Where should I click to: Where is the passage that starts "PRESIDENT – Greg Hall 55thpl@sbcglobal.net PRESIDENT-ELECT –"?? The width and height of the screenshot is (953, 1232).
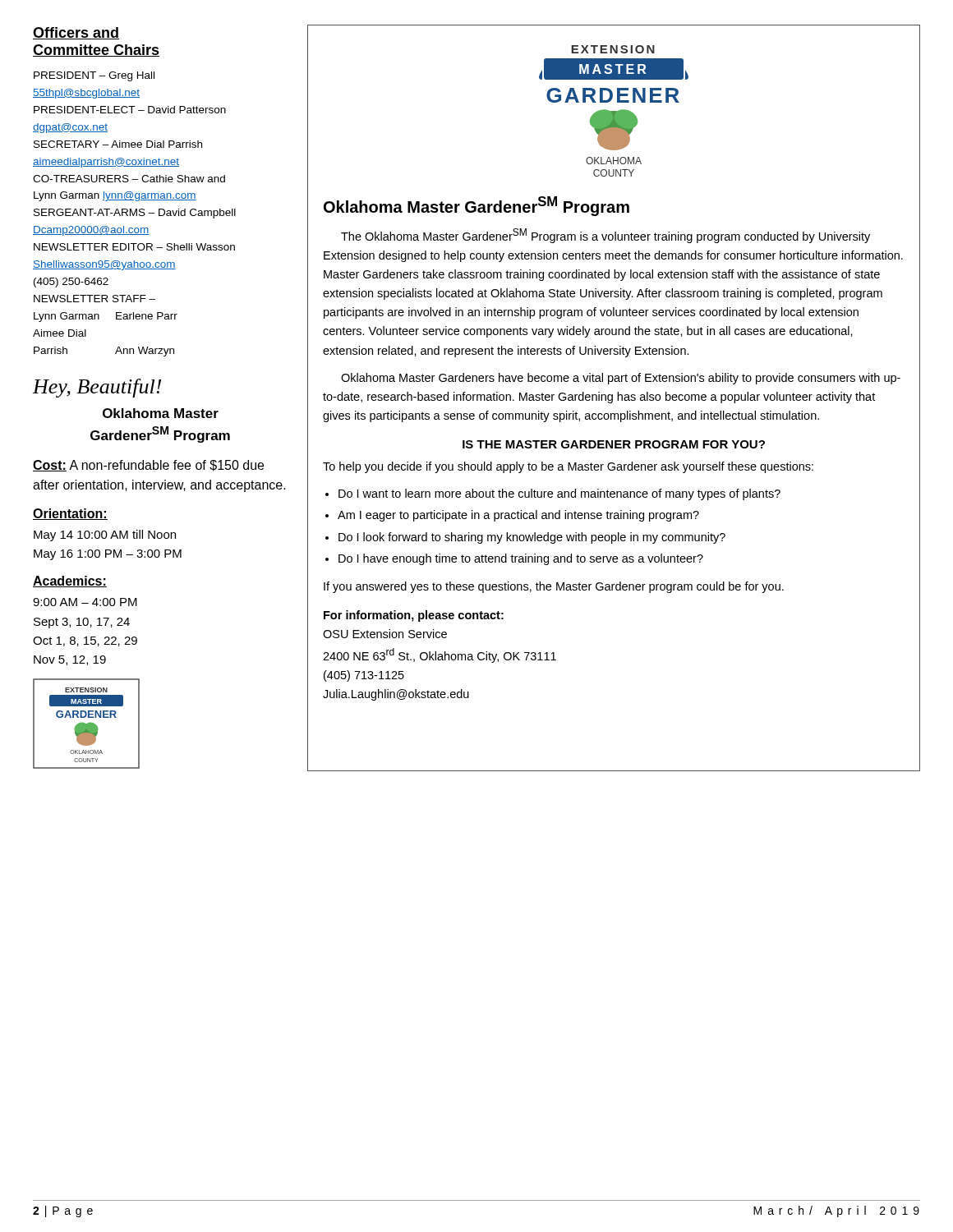click(134, 214)
